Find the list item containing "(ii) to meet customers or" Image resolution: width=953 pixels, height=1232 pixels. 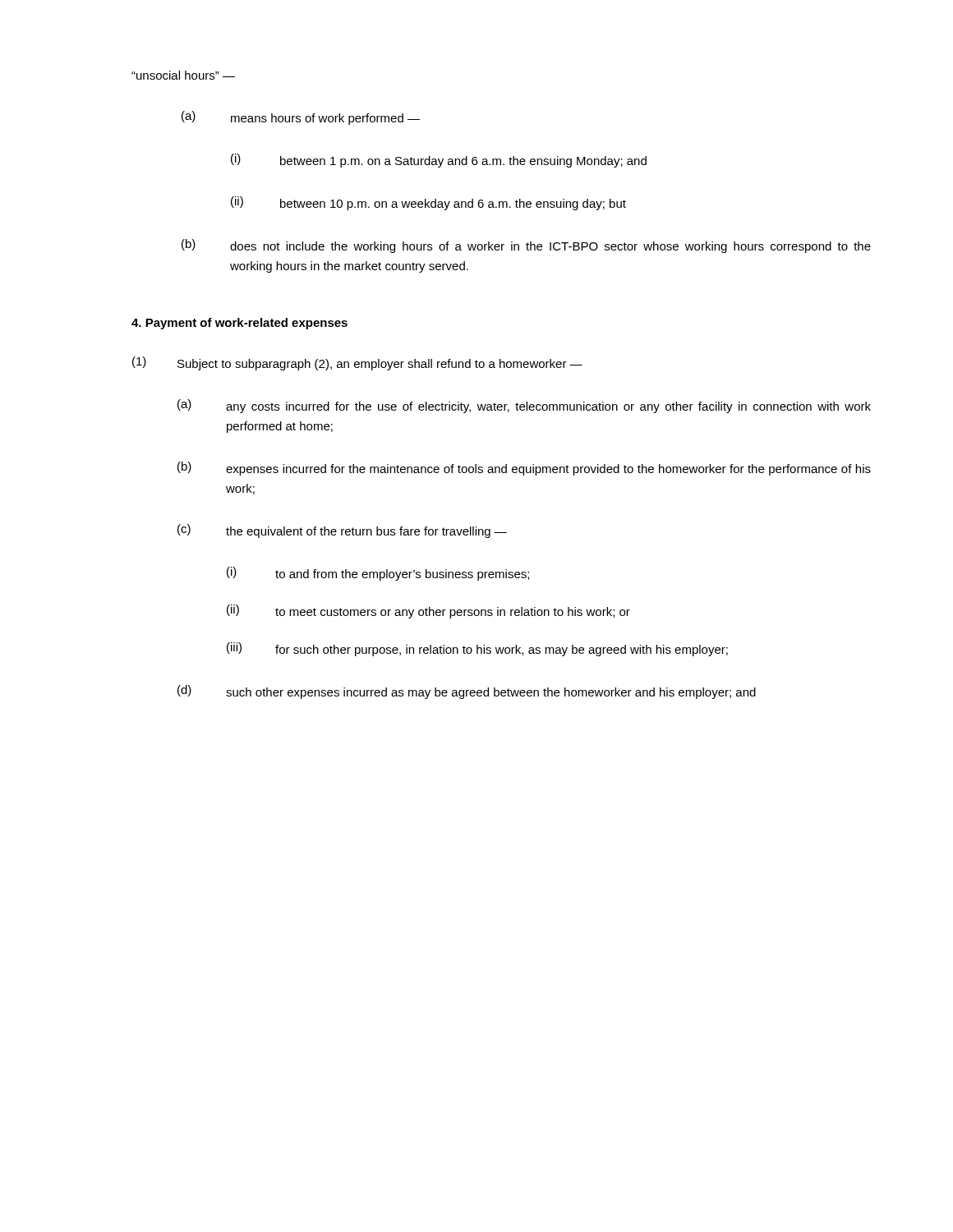click(x=548, y=612)
